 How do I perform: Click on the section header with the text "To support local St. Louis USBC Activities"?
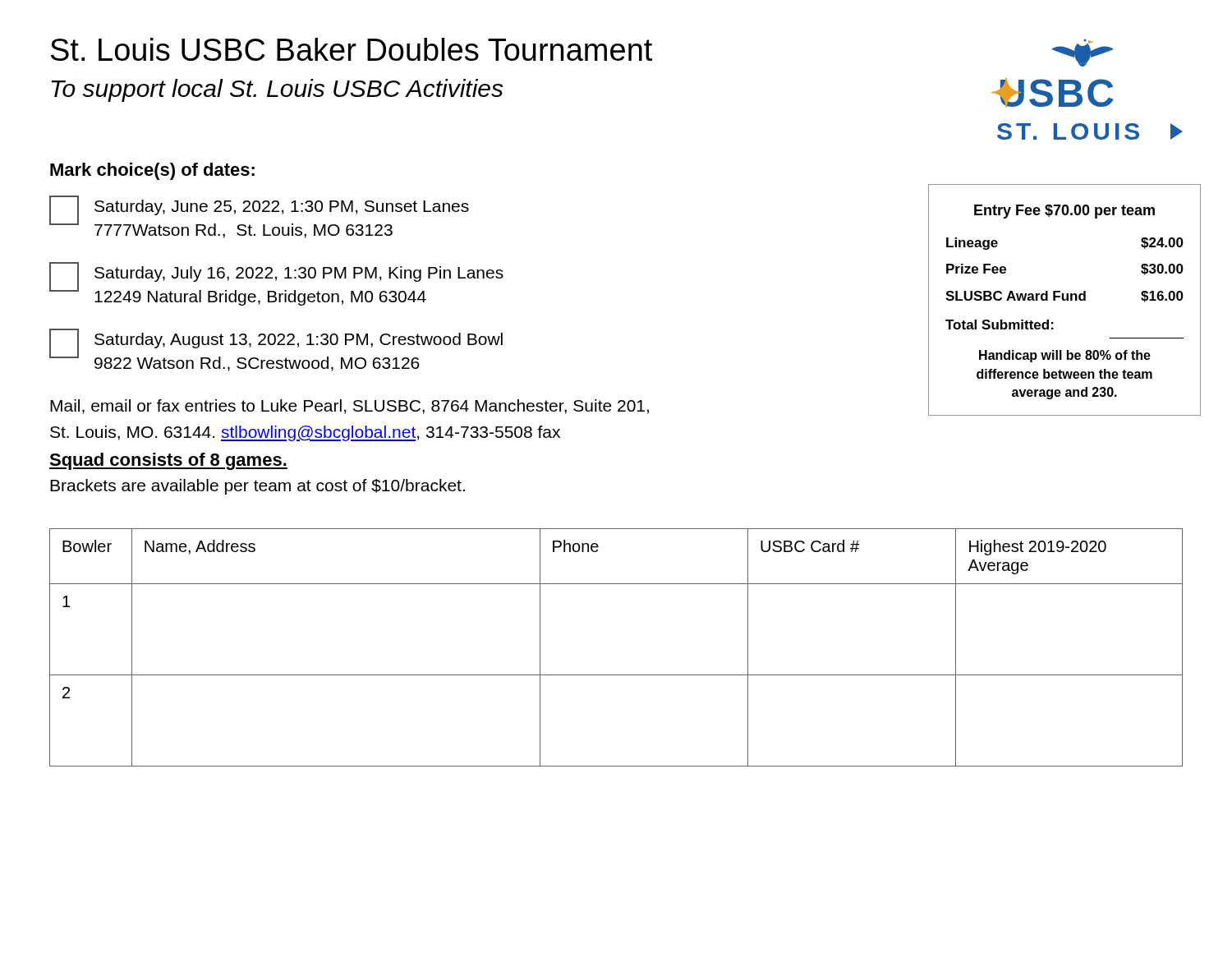(x=501, y=89)
